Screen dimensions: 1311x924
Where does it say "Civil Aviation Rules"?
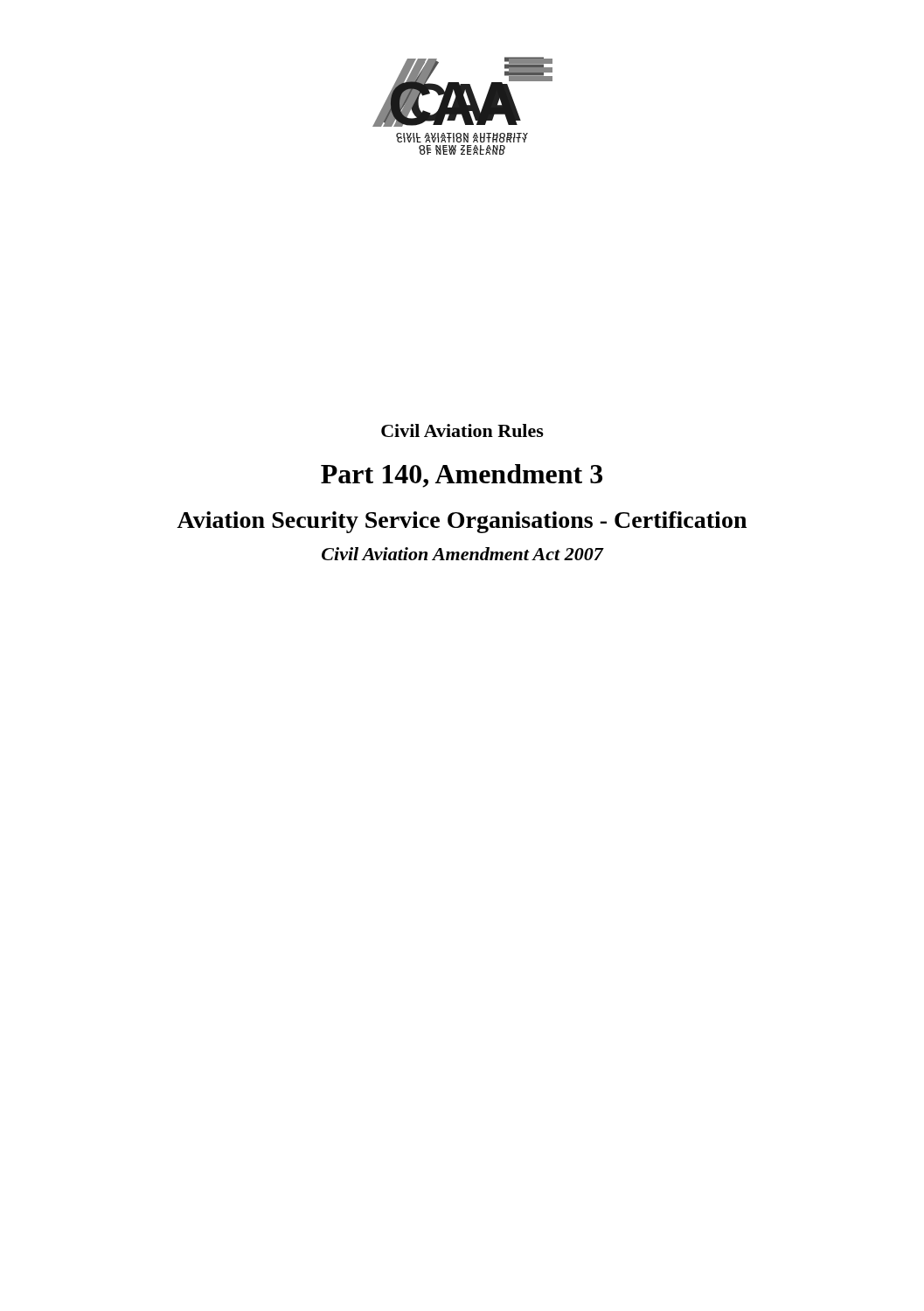462,430
